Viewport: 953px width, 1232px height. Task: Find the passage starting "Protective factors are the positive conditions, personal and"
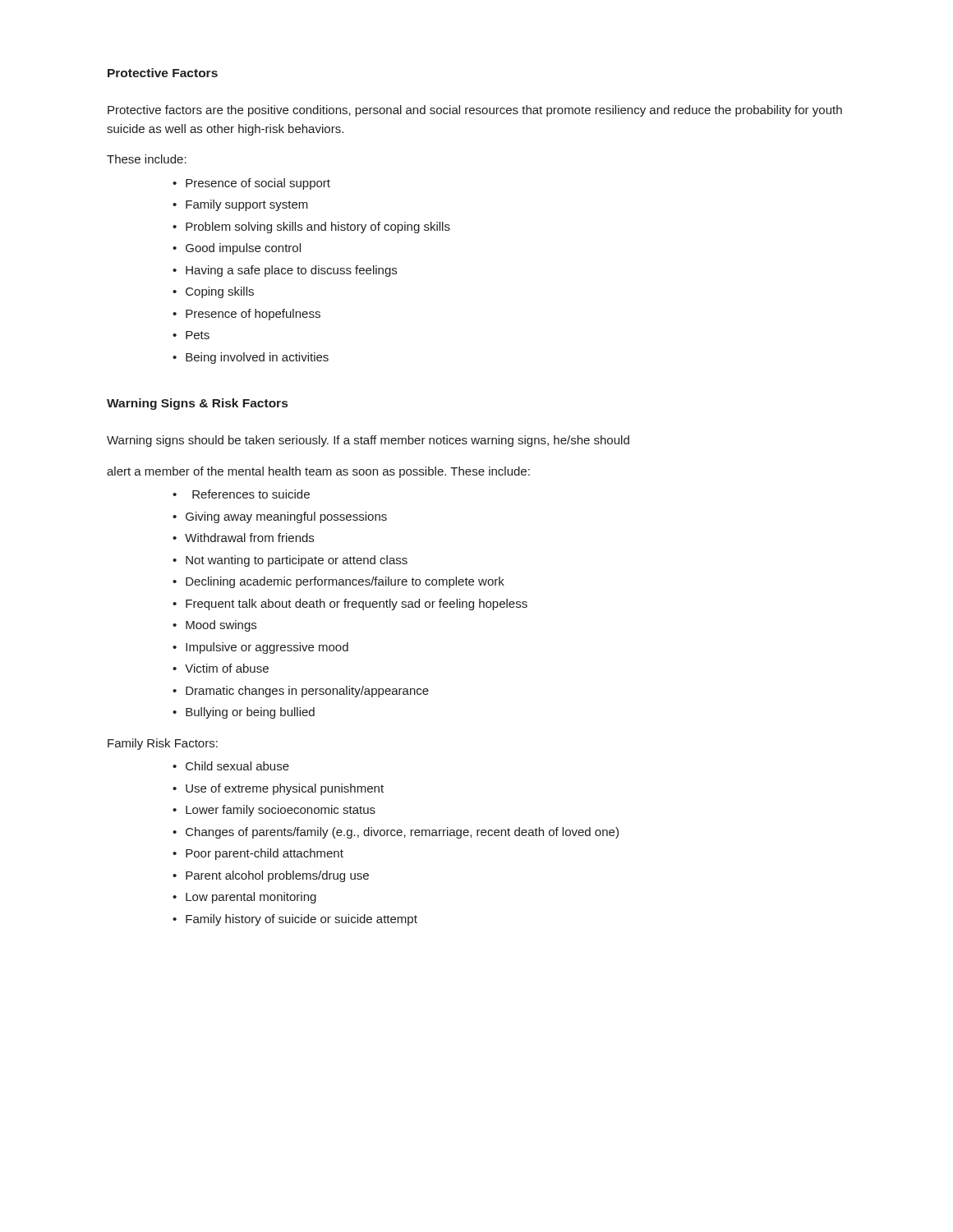click(x=476, y=120)
